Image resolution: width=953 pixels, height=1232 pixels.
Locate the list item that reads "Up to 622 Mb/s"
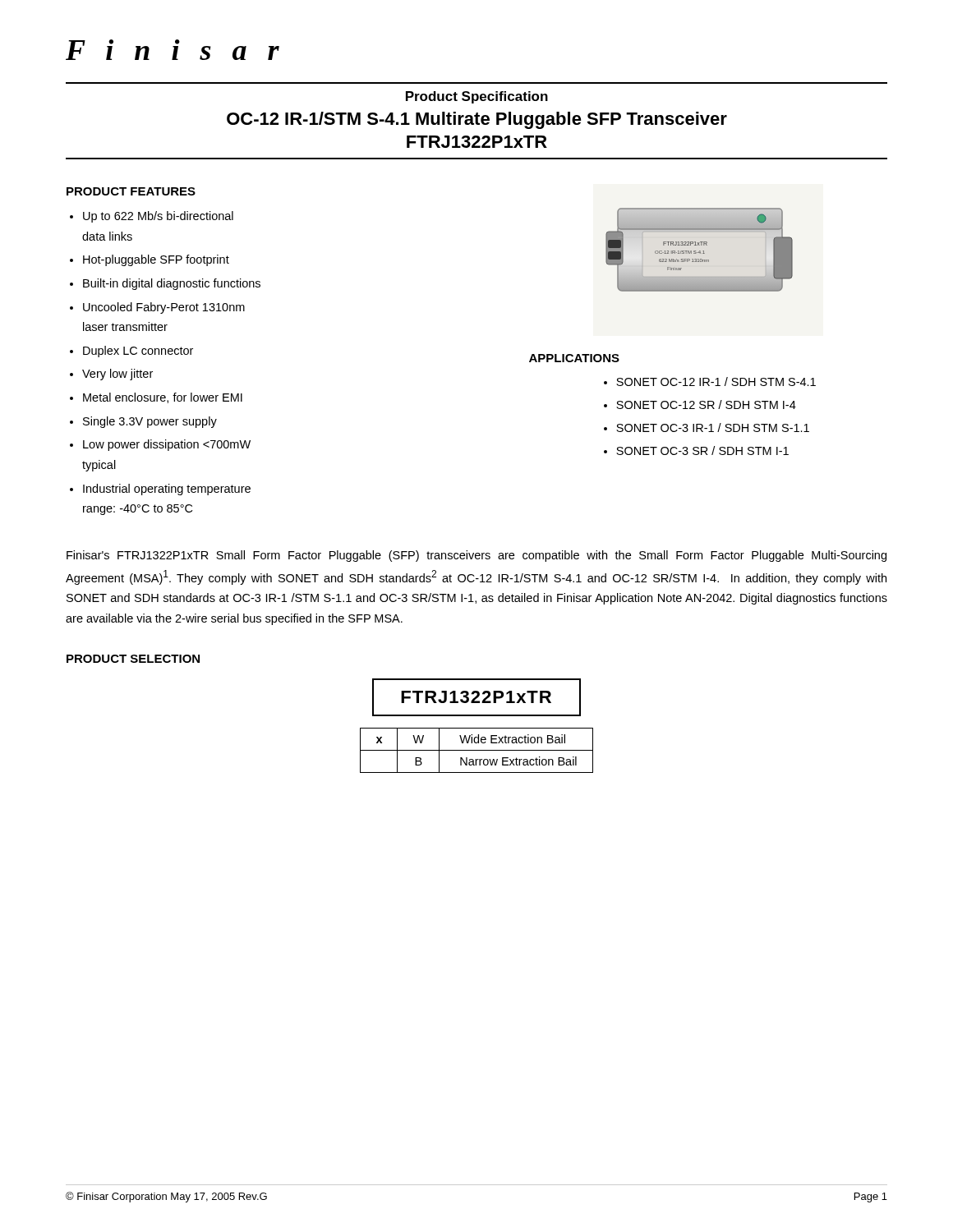tap(158, 226)
